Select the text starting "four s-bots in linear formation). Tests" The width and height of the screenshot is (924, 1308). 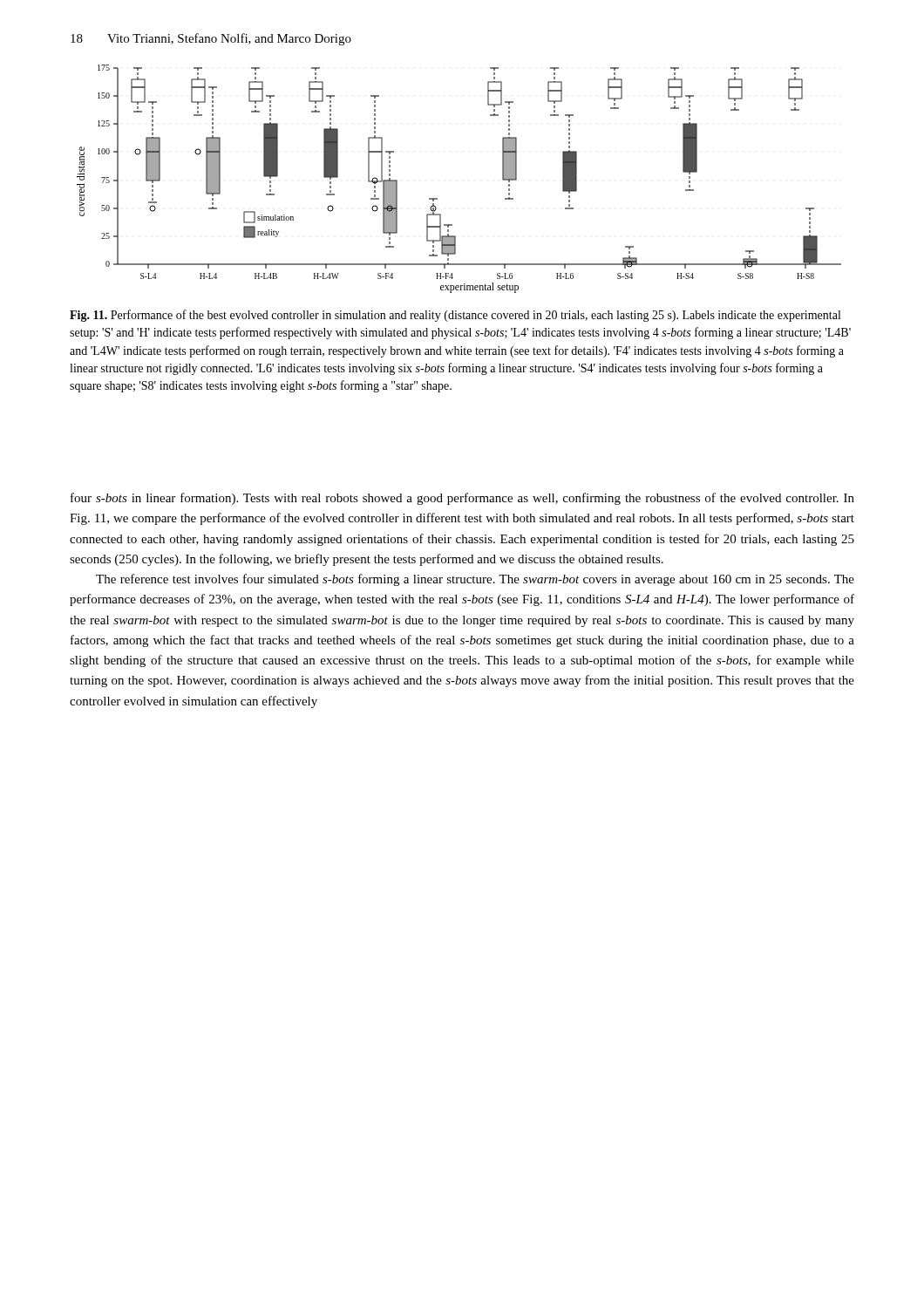pos(462,600)
